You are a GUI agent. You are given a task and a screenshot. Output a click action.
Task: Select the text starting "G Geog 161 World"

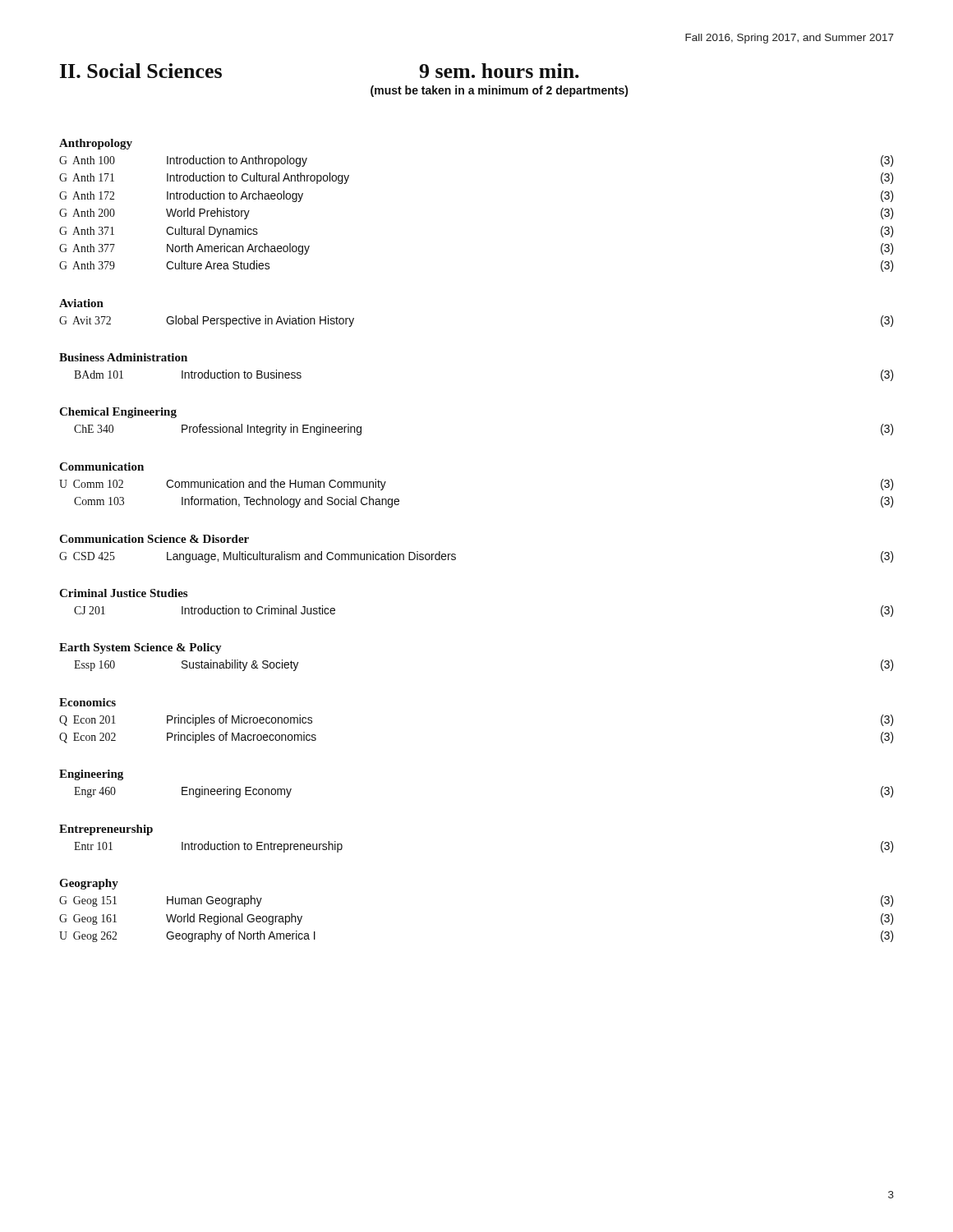[x=91, y=919]
